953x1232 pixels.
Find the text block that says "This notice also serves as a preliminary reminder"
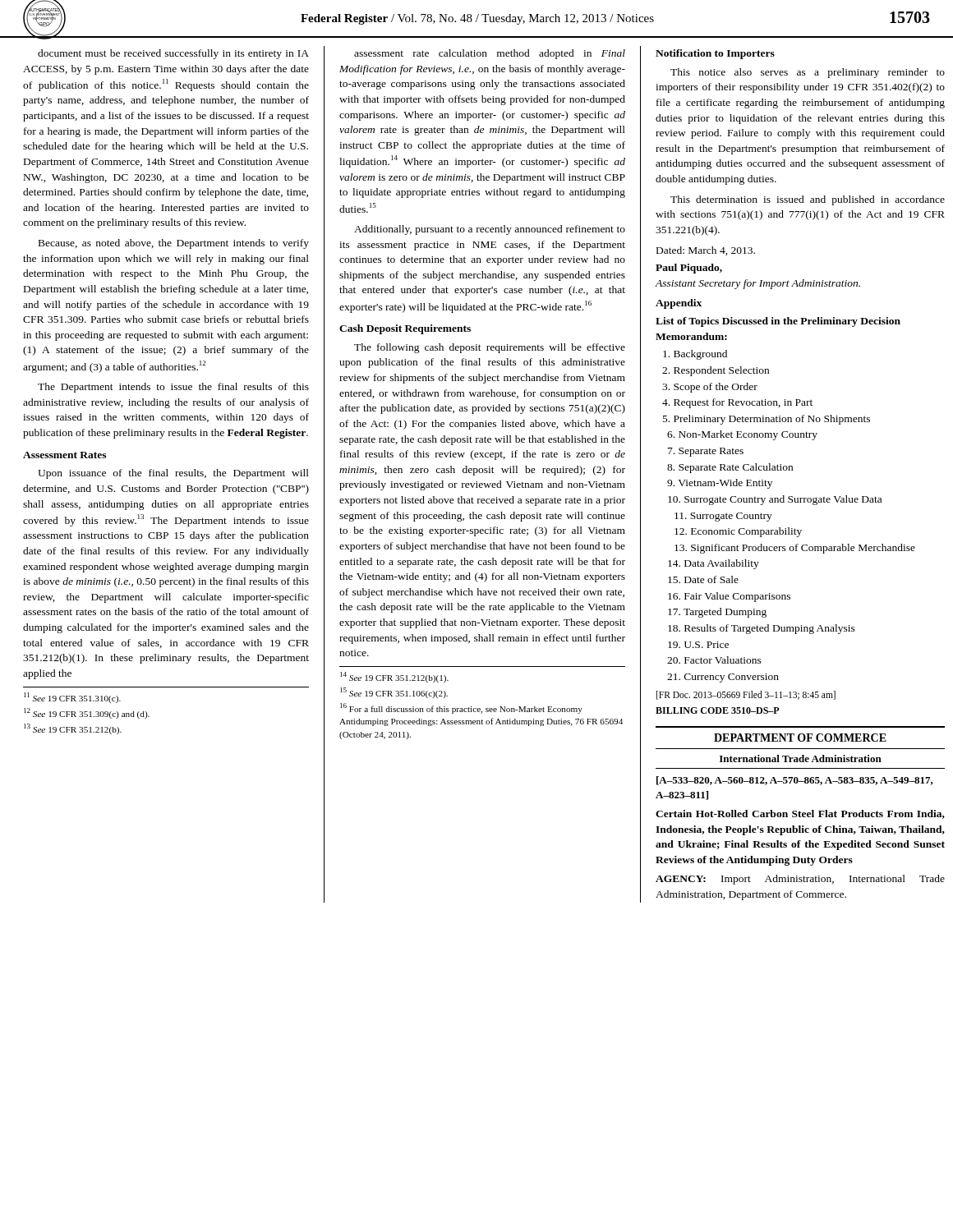pyautogui.click(x=800, y=126)
